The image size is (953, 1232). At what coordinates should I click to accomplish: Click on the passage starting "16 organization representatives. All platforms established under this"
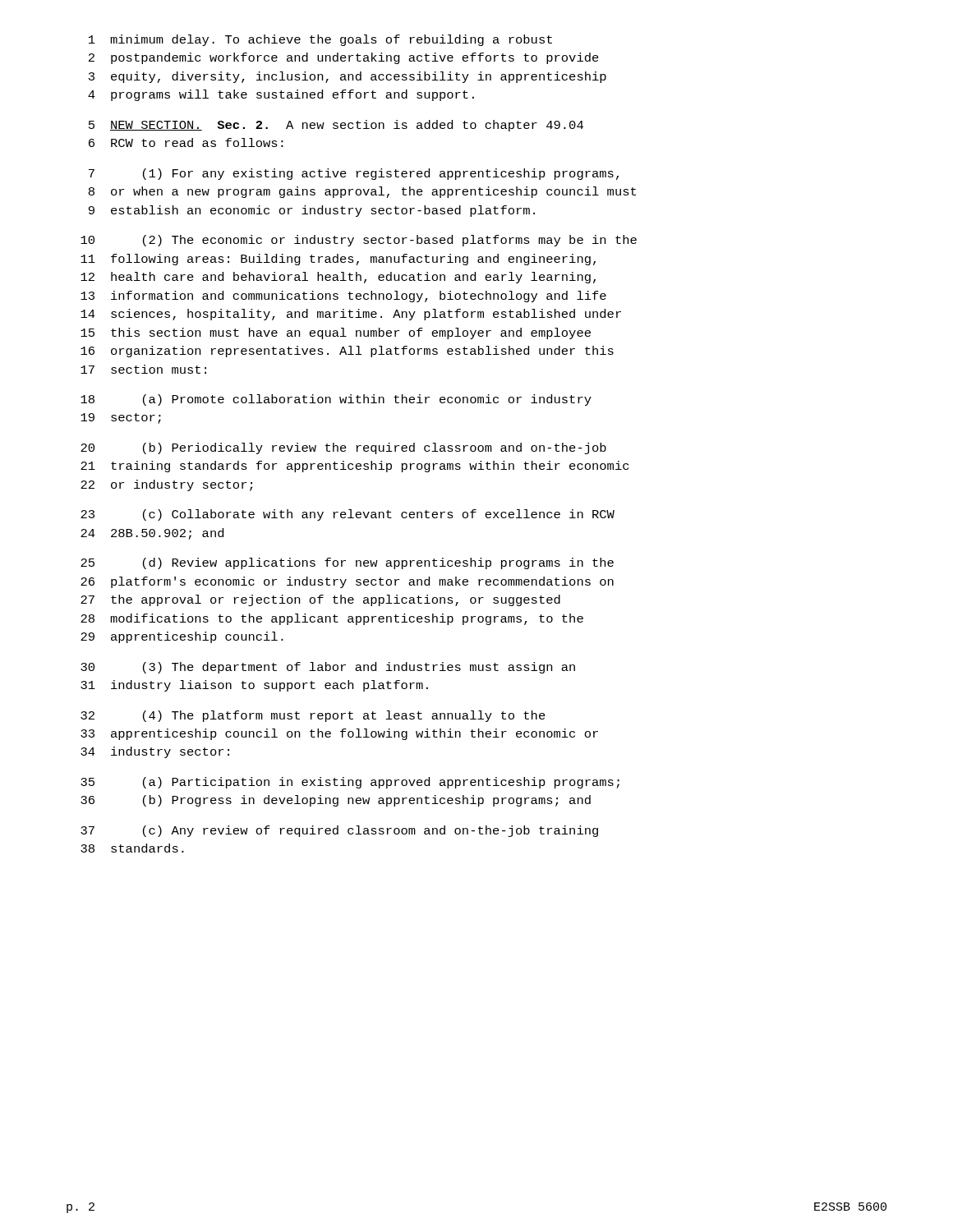click(476, 352)
